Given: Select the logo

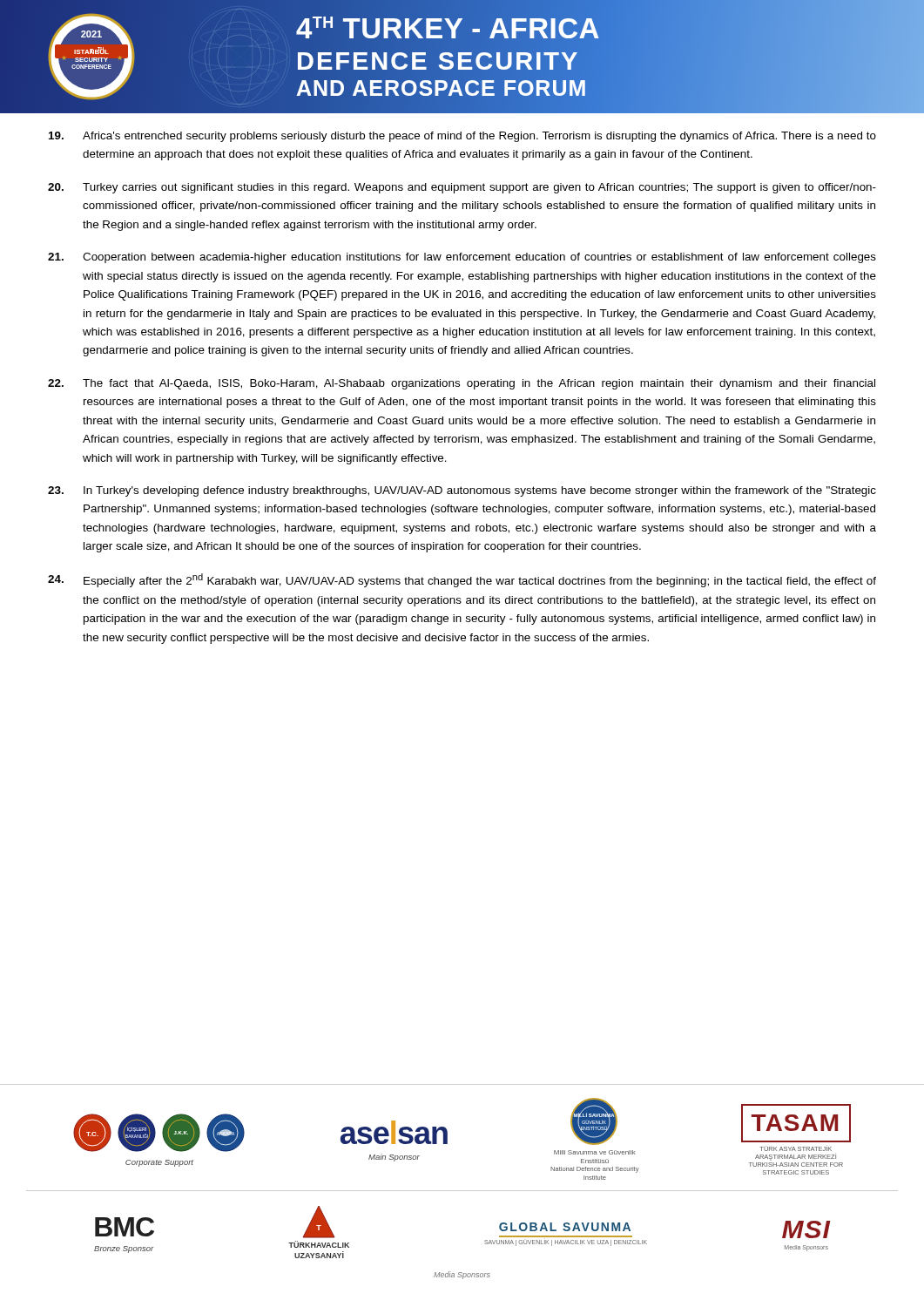Looking at the screenshot, I should tap(462, 1195).
